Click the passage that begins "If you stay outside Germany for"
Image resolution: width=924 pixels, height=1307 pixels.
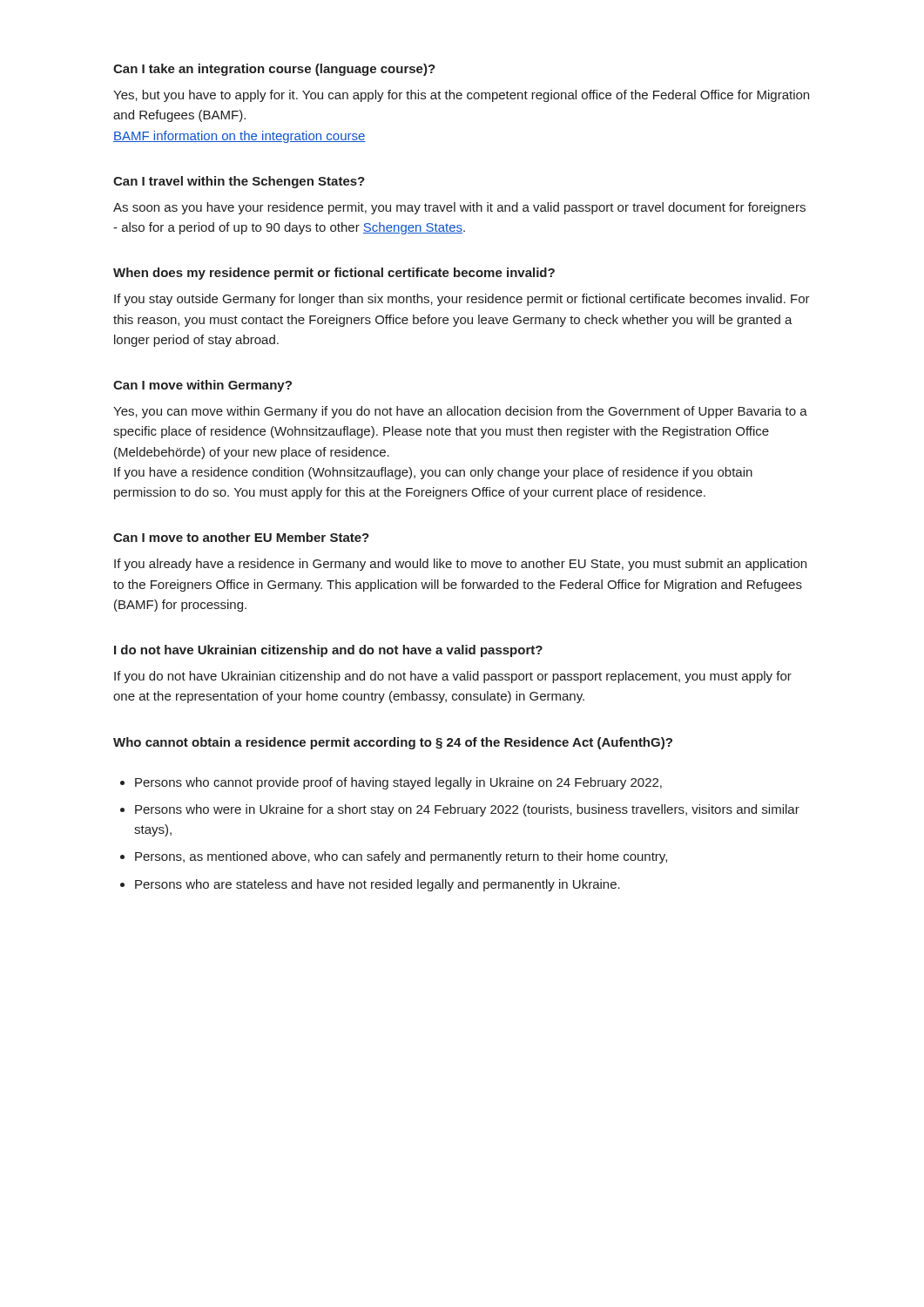tap(461, 319)
